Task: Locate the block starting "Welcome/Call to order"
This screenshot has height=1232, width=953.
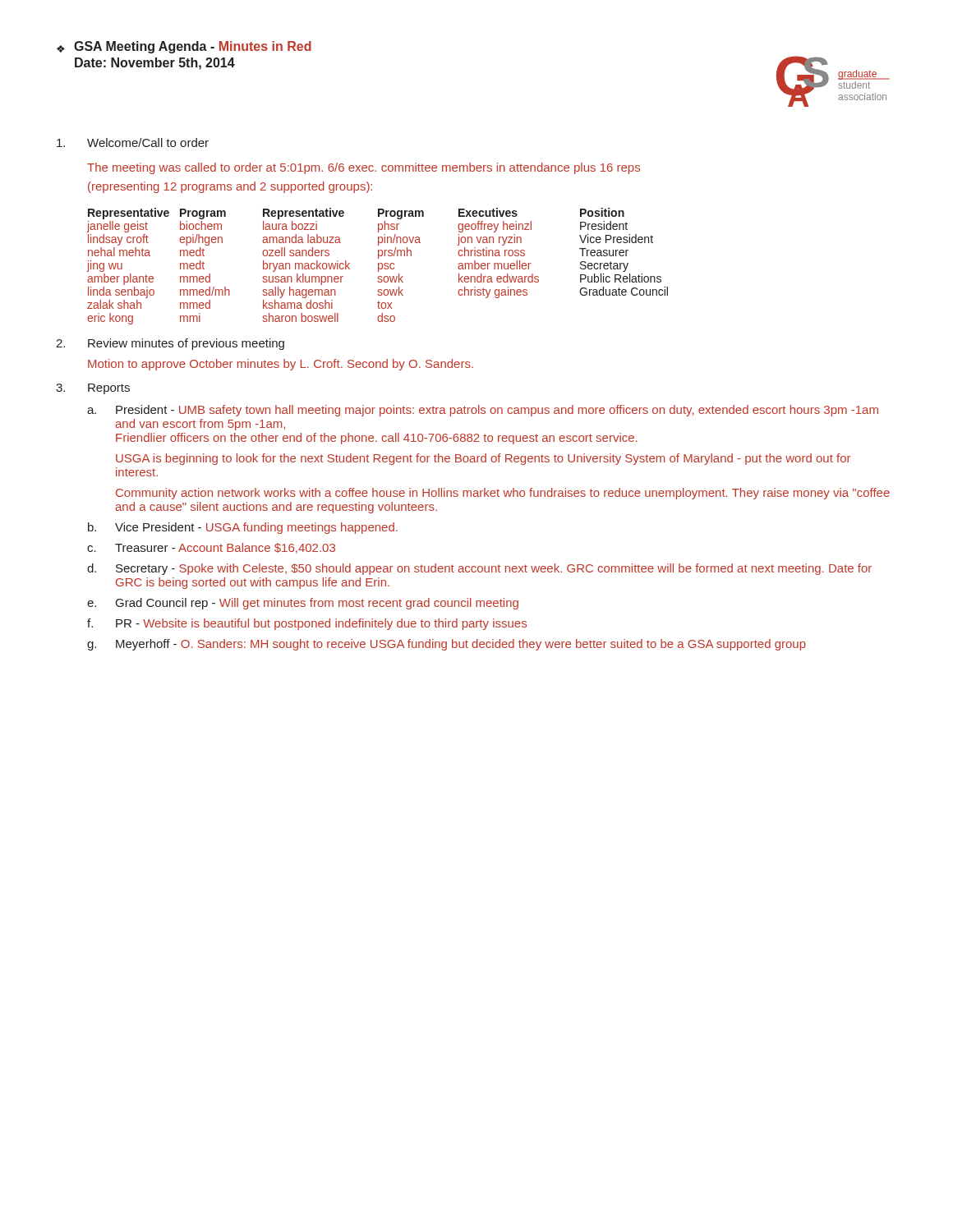Action: tap(132, 142)
